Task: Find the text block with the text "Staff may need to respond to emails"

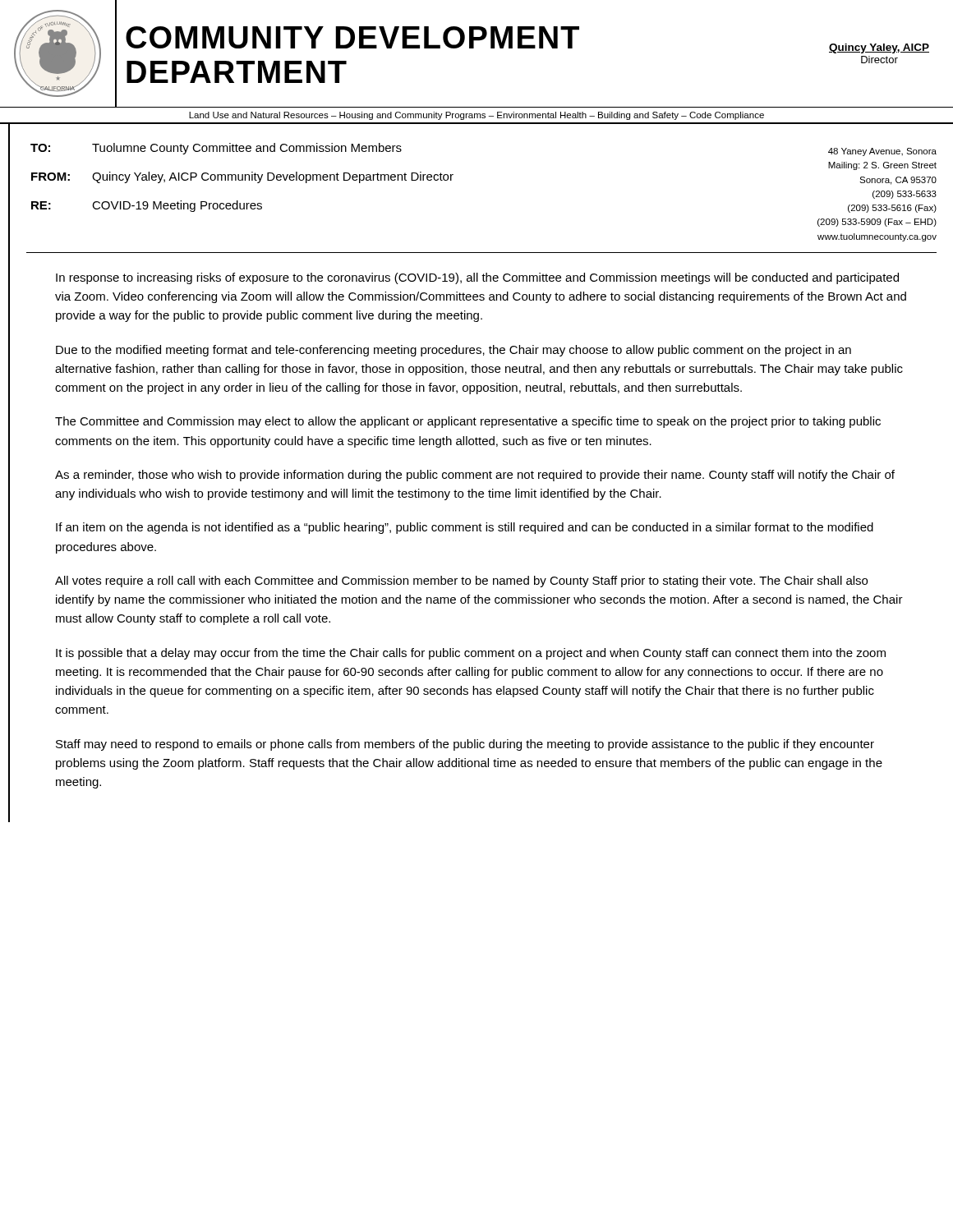Action: point(469,762)
